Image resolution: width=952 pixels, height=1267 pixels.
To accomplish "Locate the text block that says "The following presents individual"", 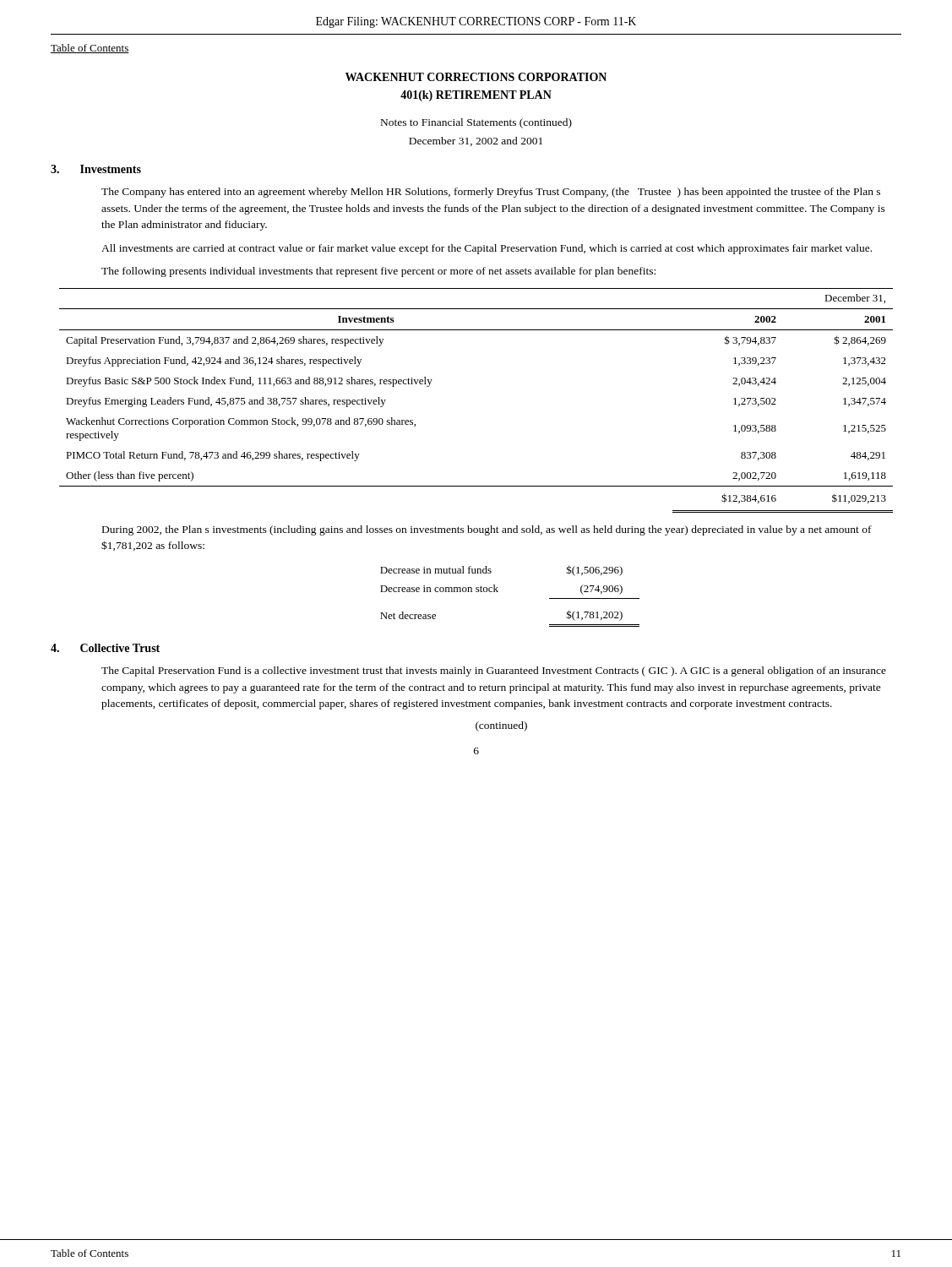I will click(x=379, y=271).
